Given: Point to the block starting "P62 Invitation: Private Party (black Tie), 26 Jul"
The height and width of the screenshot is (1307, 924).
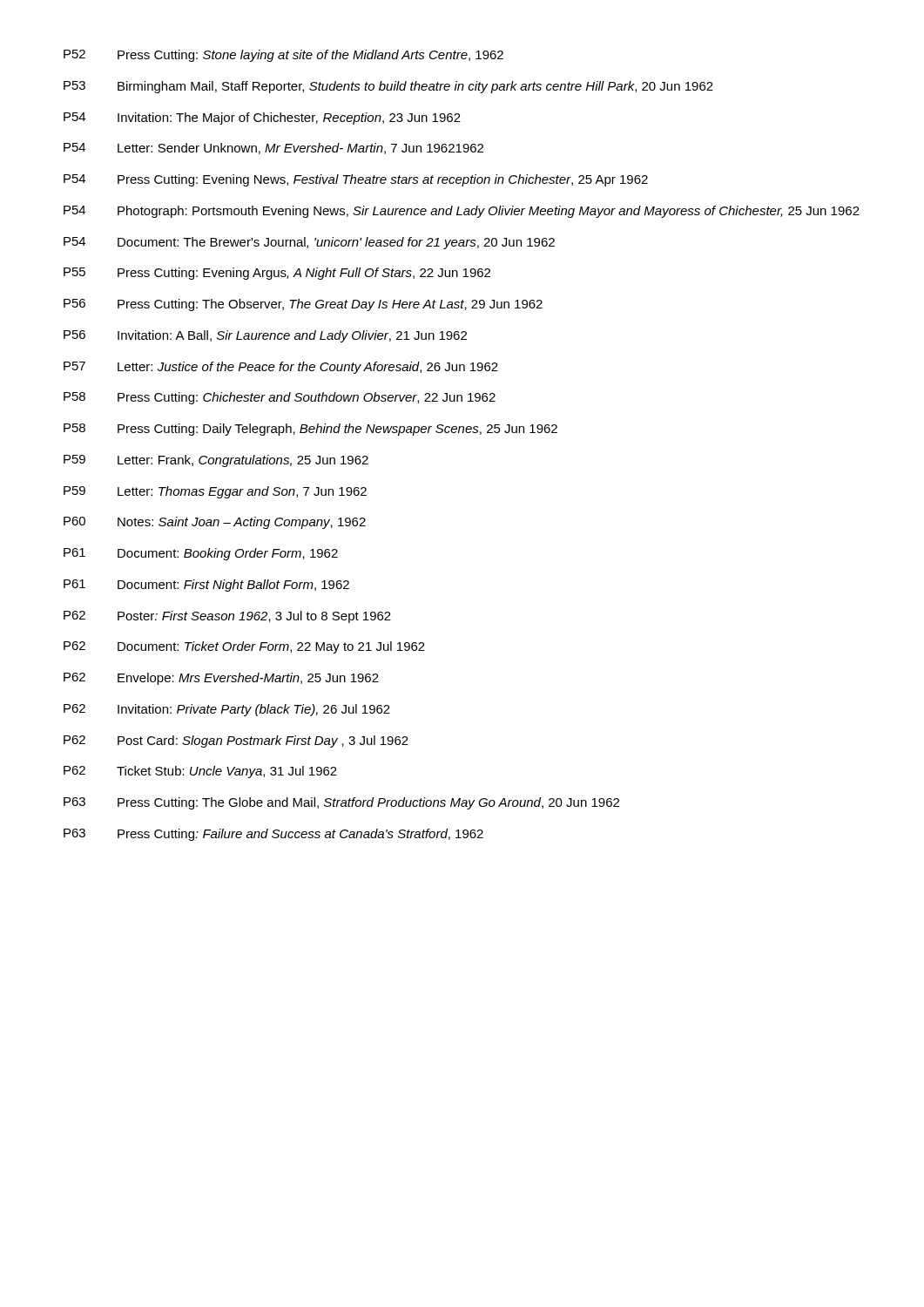Looking at the screenshot, I should (227, 710).
